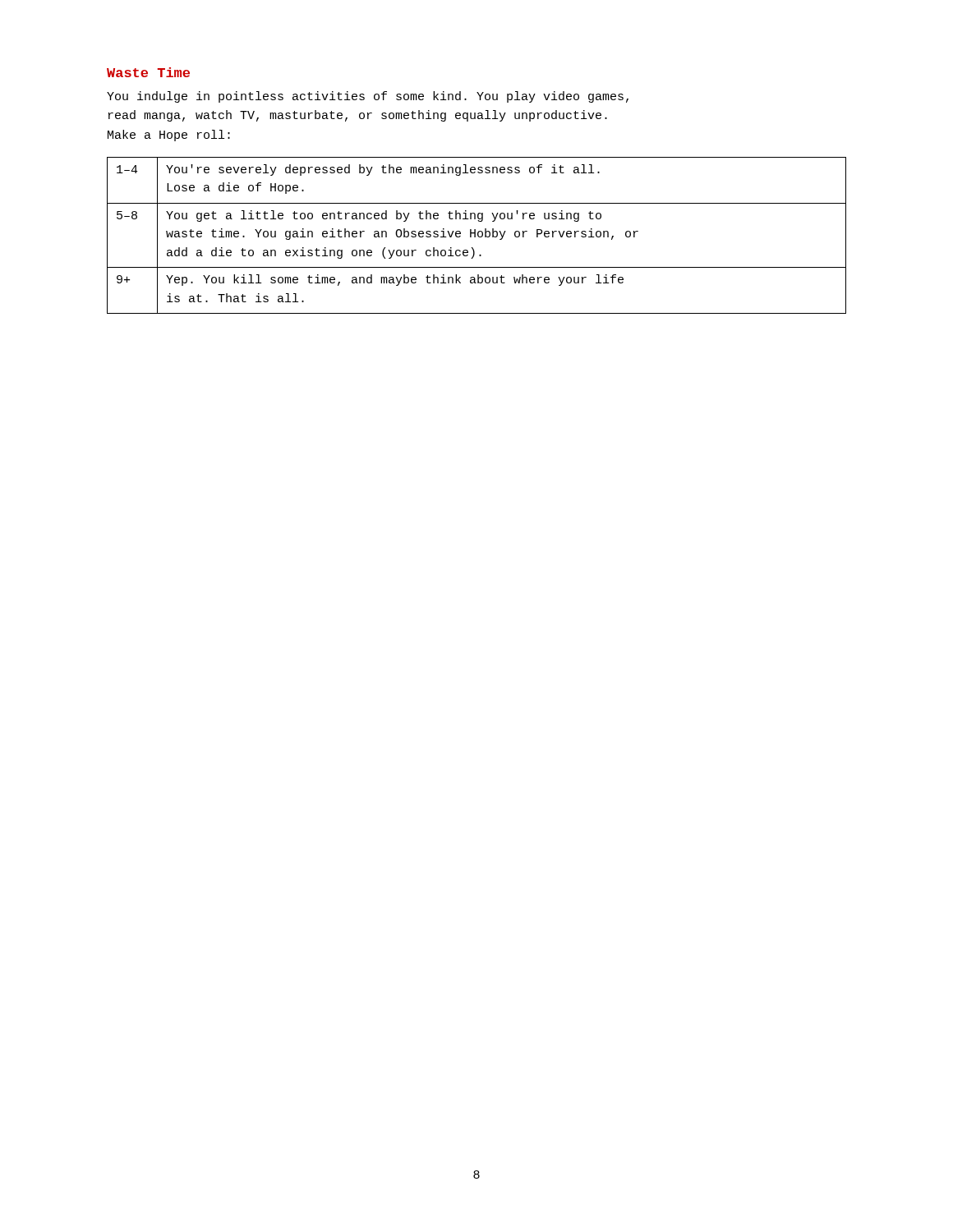
Task: Navigate to the text starting "Waste Time"
Action: (149, 73)
